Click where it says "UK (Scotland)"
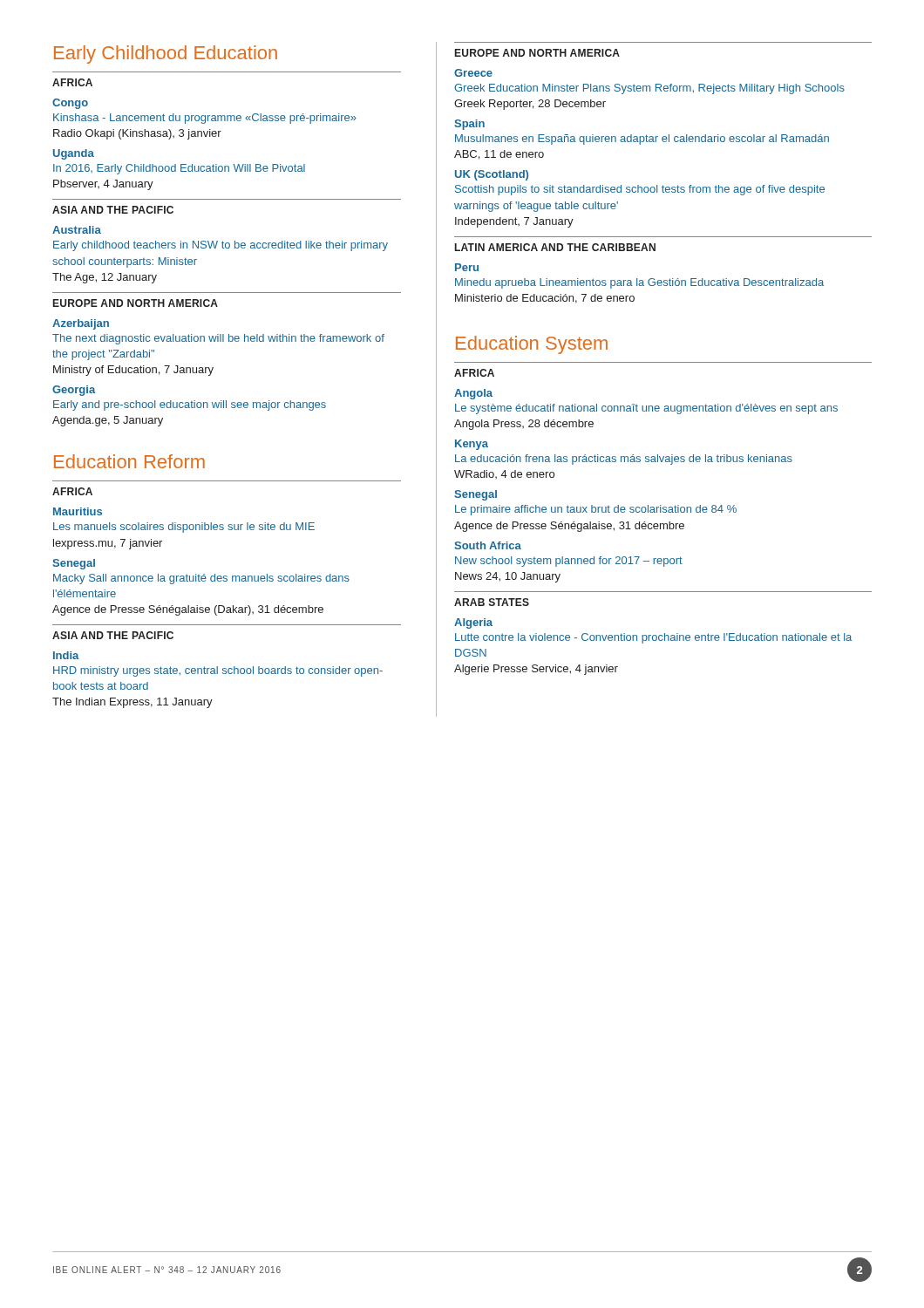Screen dimensions: 1308x924 tap(492, 174)
